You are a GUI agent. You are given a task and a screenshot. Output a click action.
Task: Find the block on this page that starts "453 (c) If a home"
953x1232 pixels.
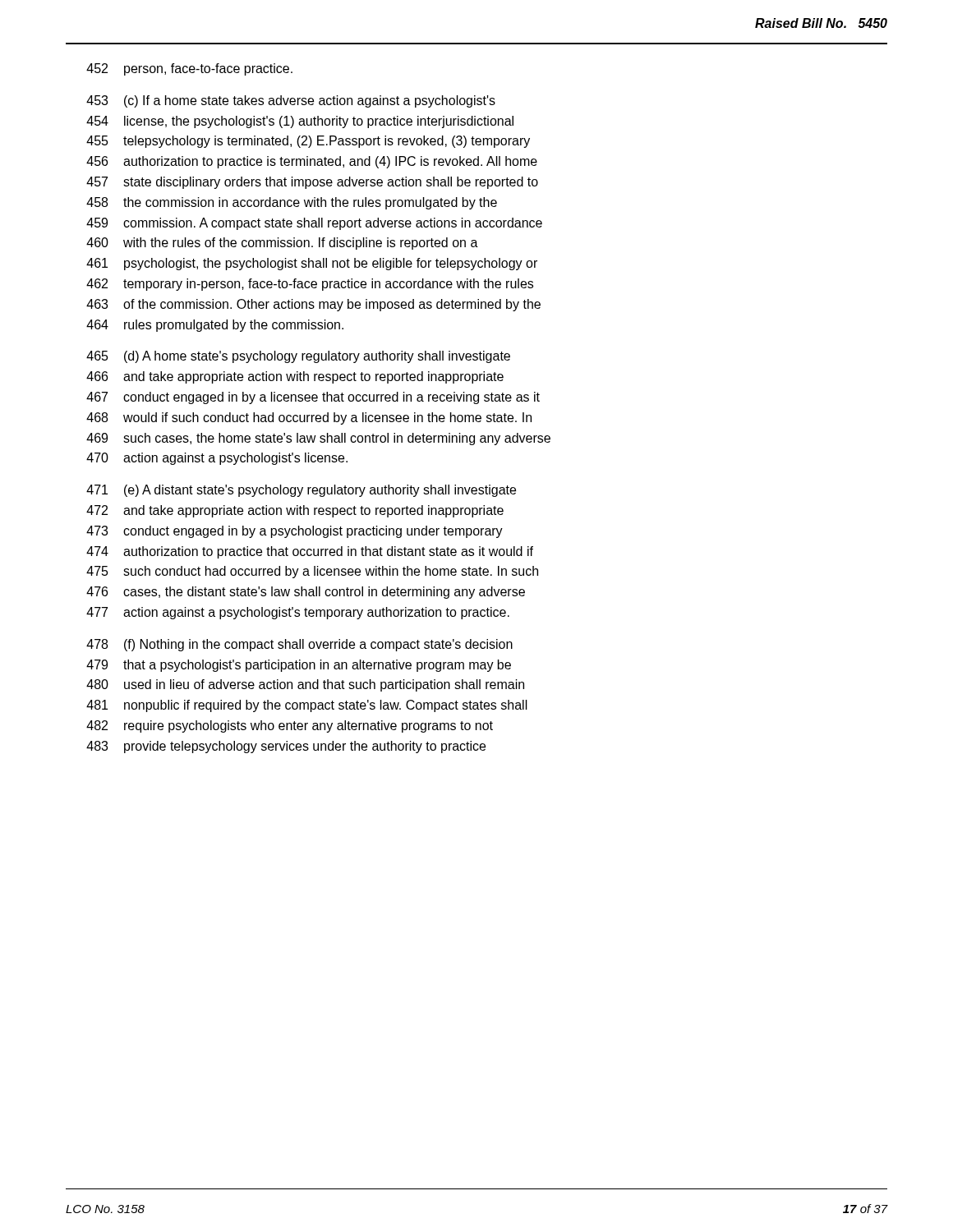pyautogui.click(x=476, y=213)
